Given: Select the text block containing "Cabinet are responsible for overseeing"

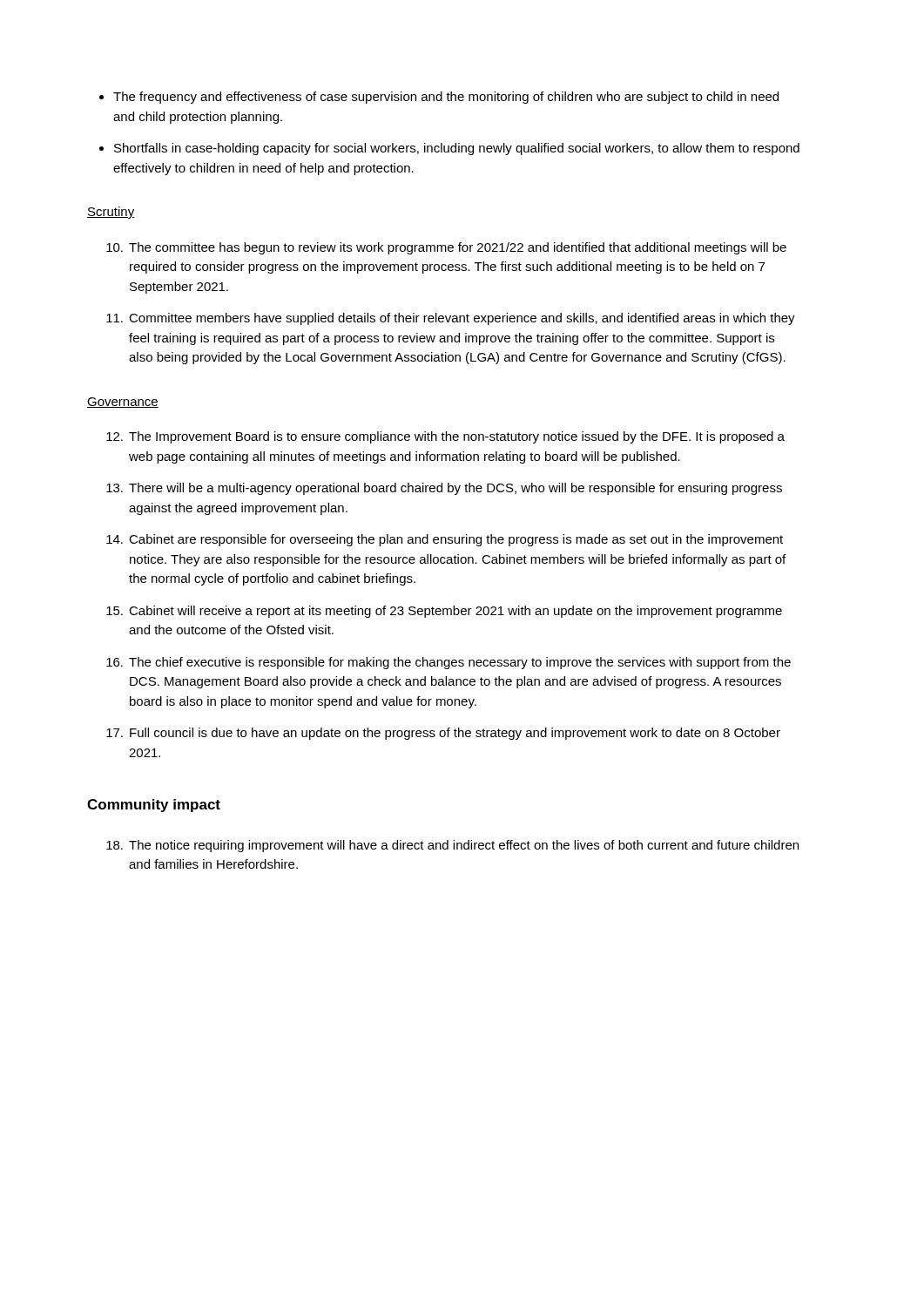Looking at the screenshot, I should [444, 559].
